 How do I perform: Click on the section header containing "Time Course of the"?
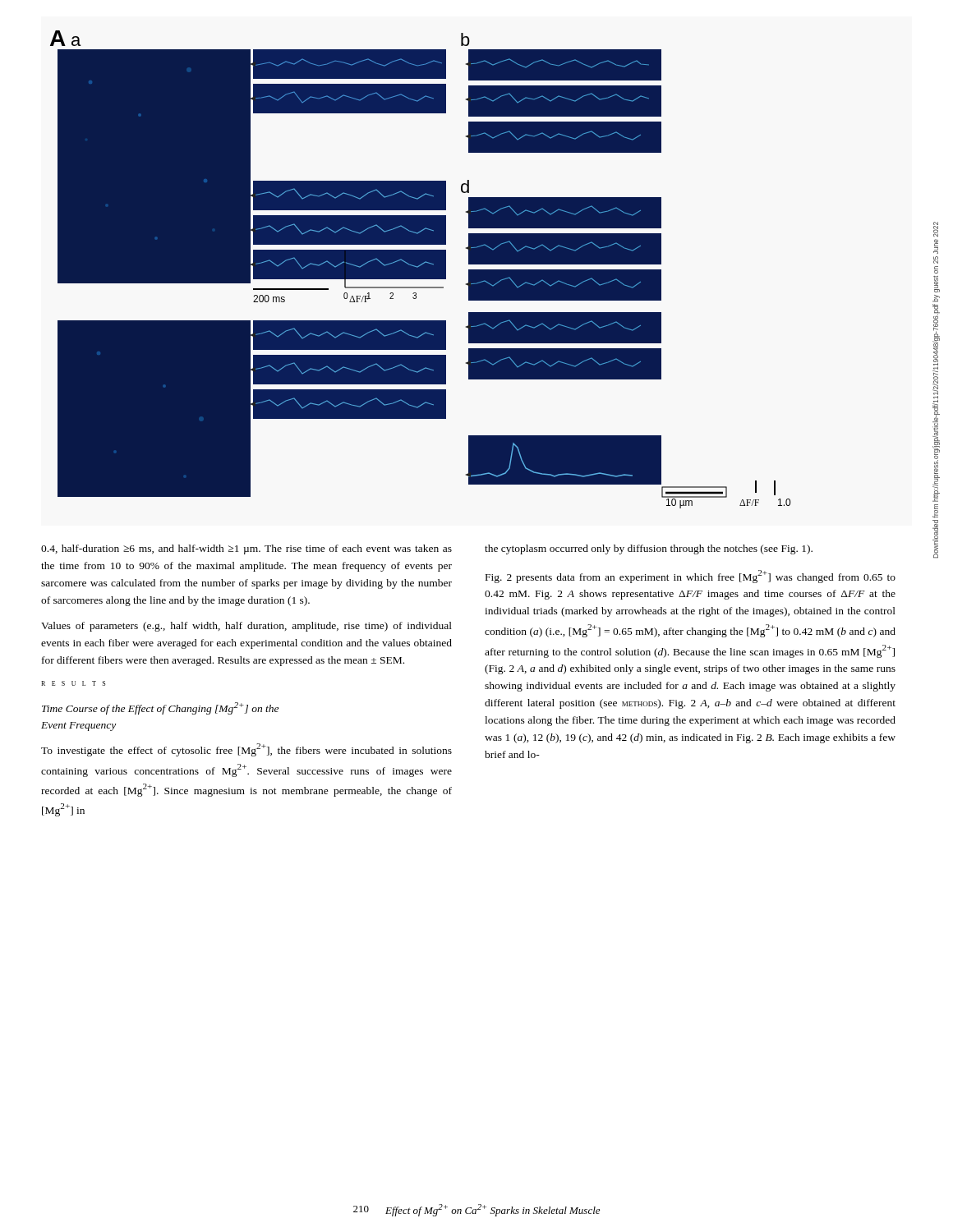pos(160,715)
